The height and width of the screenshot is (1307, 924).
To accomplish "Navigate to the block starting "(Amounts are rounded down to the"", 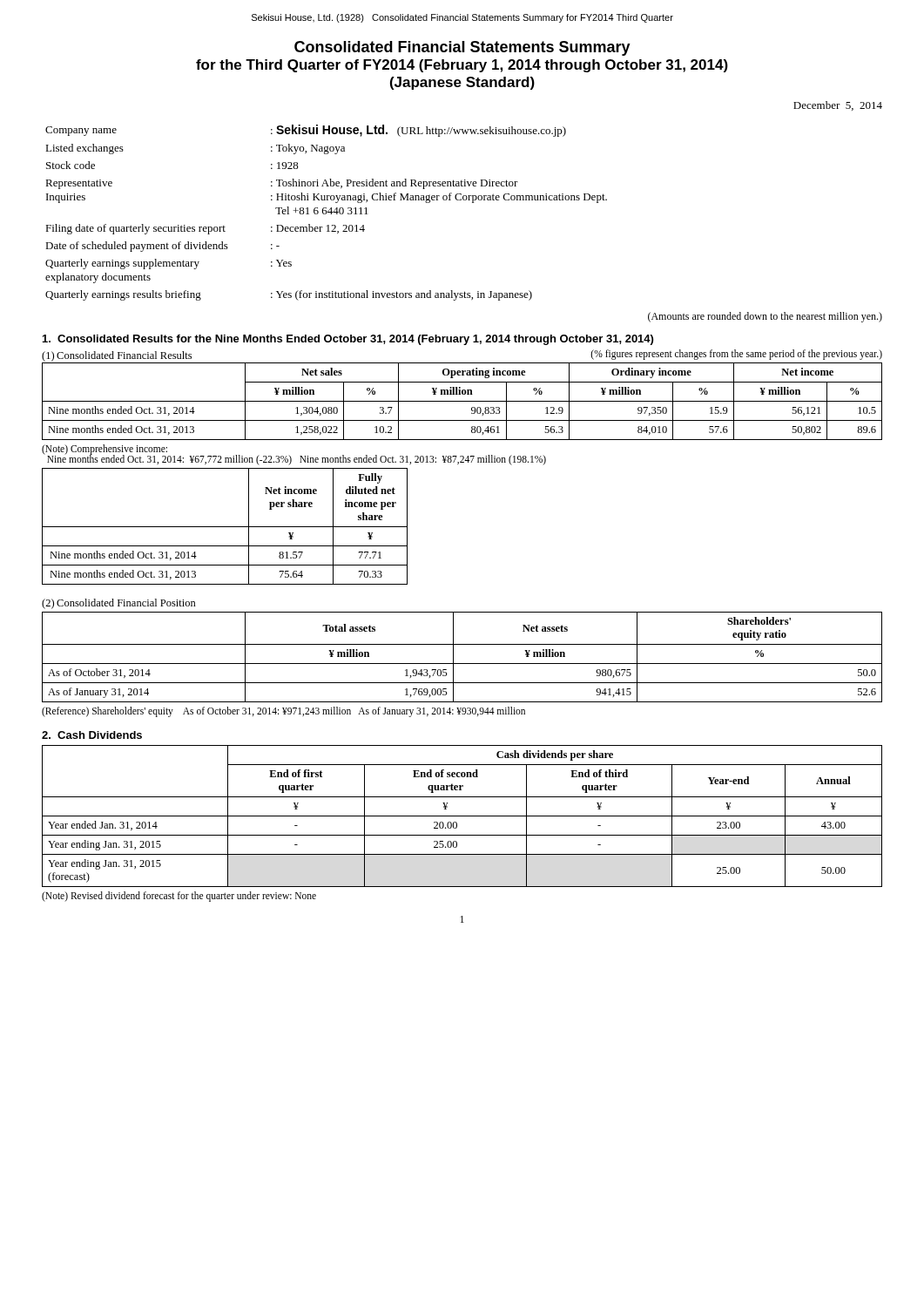I will point(765,316).
